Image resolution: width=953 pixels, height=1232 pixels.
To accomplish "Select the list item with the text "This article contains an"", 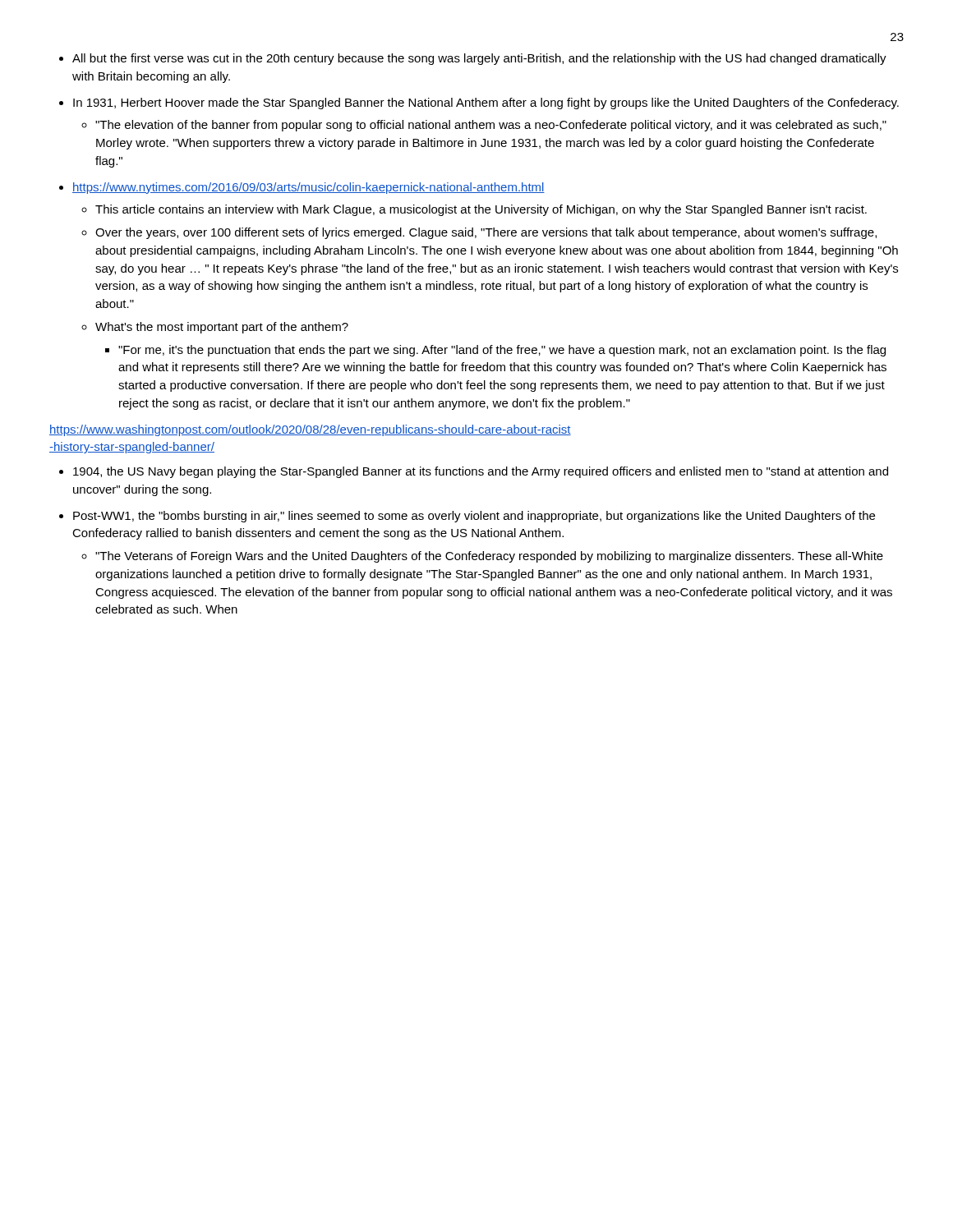I will (481, 209).
